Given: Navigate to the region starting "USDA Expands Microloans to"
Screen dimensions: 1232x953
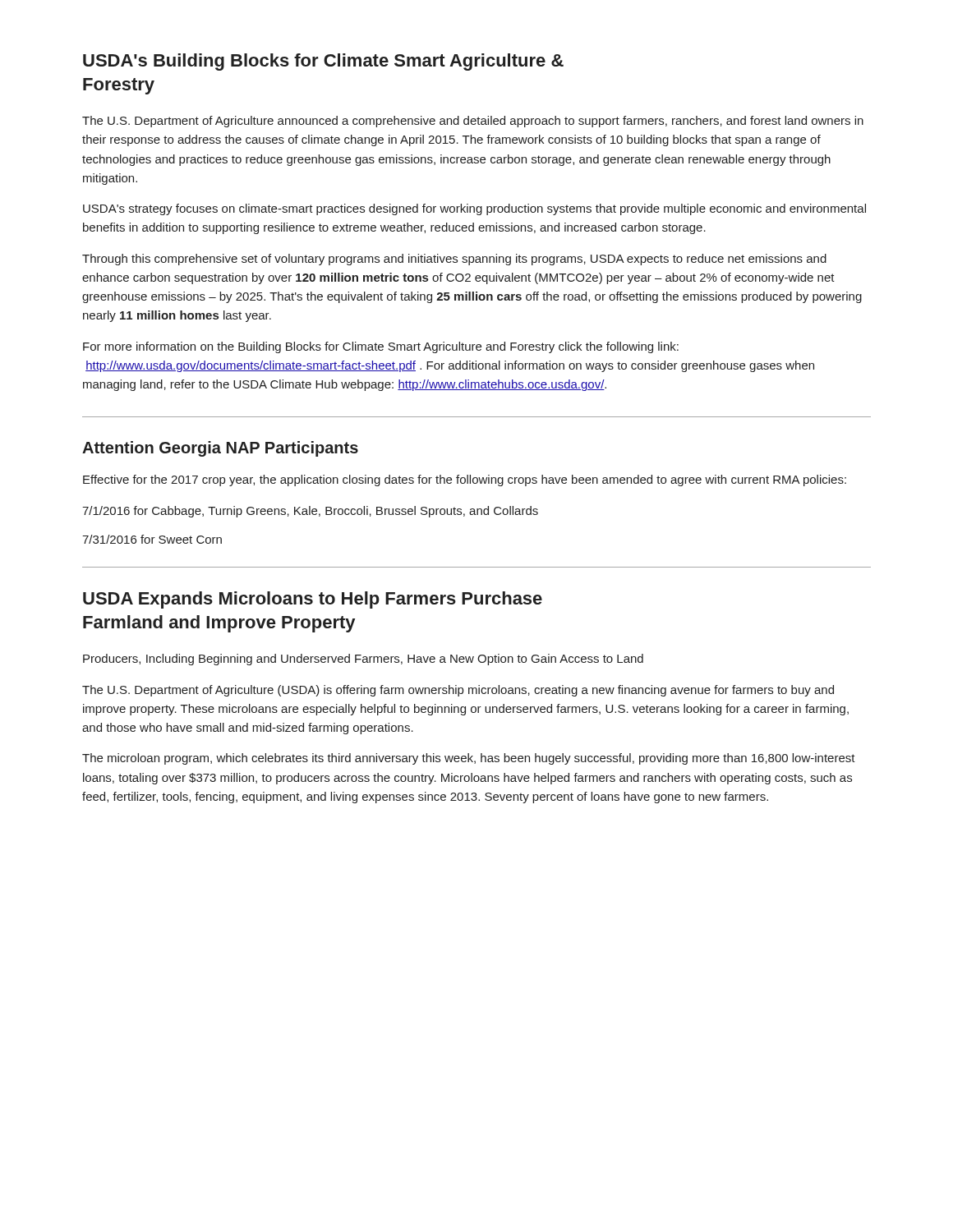Looking at the screenshot, I should pyautogui.click(x=476, y=611).
